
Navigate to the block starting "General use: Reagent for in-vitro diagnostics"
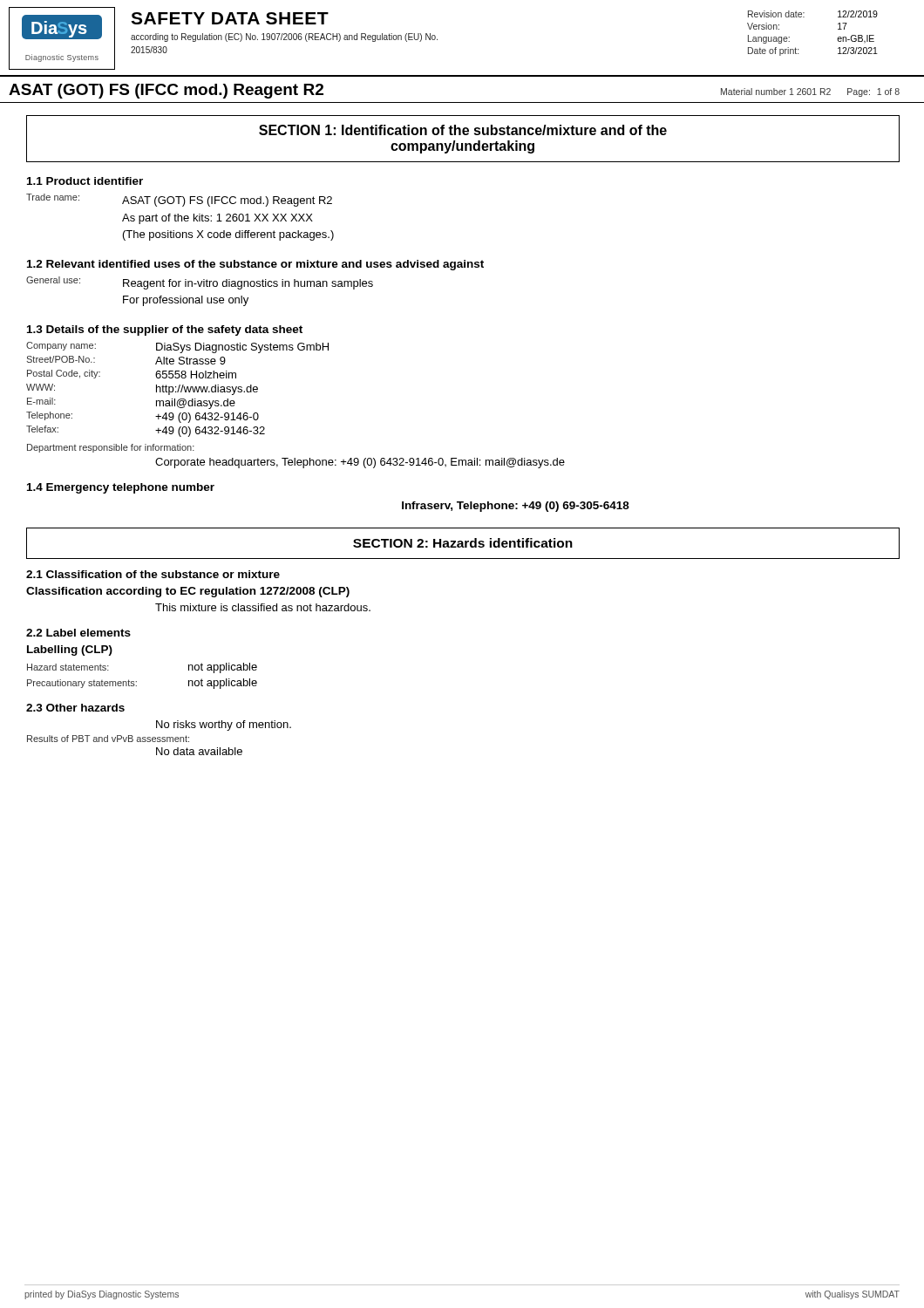click(x=200, y=291)
